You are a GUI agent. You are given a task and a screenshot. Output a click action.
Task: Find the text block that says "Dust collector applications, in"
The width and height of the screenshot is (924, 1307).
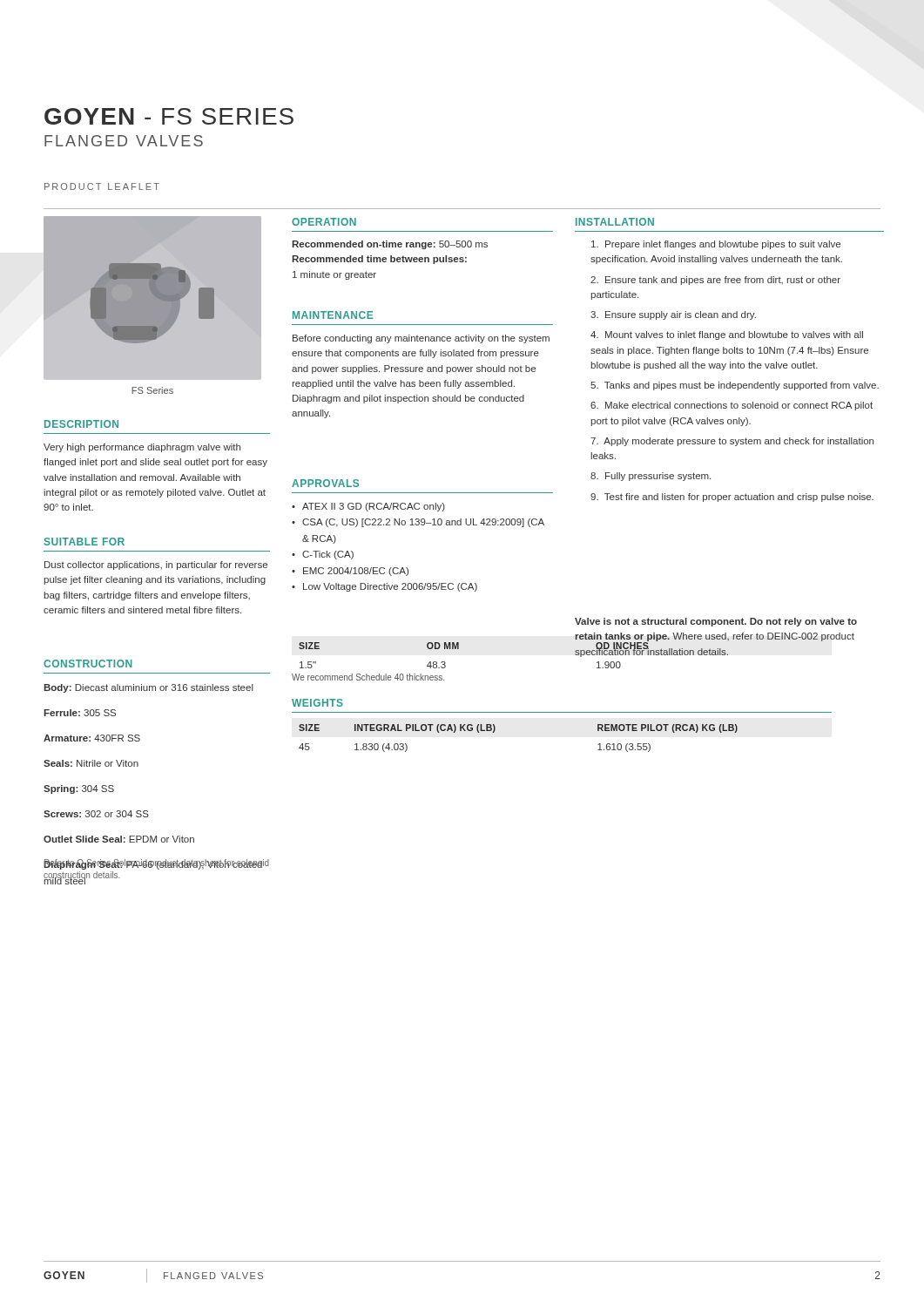(156, 588)
